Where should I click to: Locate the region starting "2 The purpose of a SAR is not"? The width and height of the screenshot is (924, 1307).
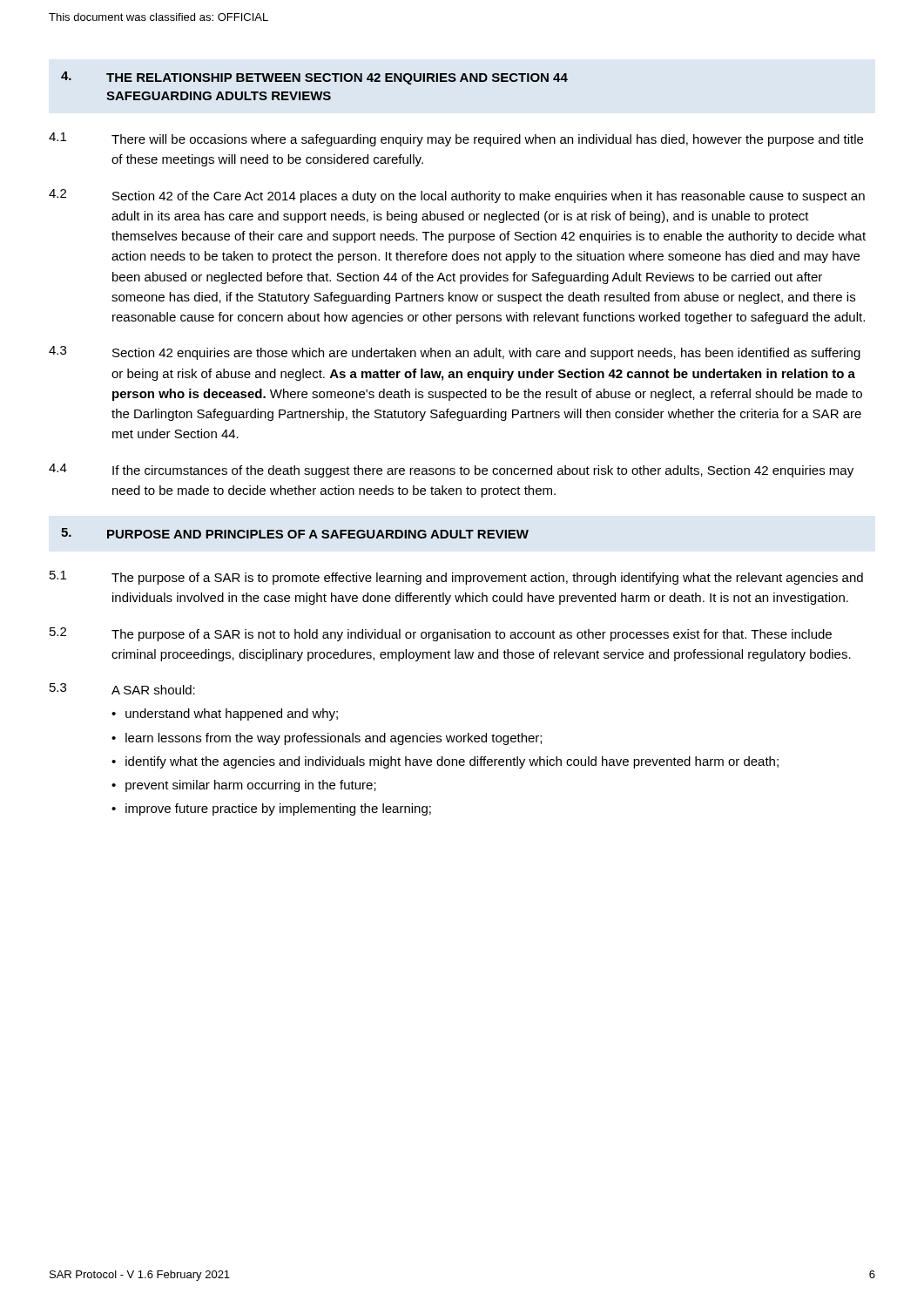pyautogui.click(x=462, y=644)
